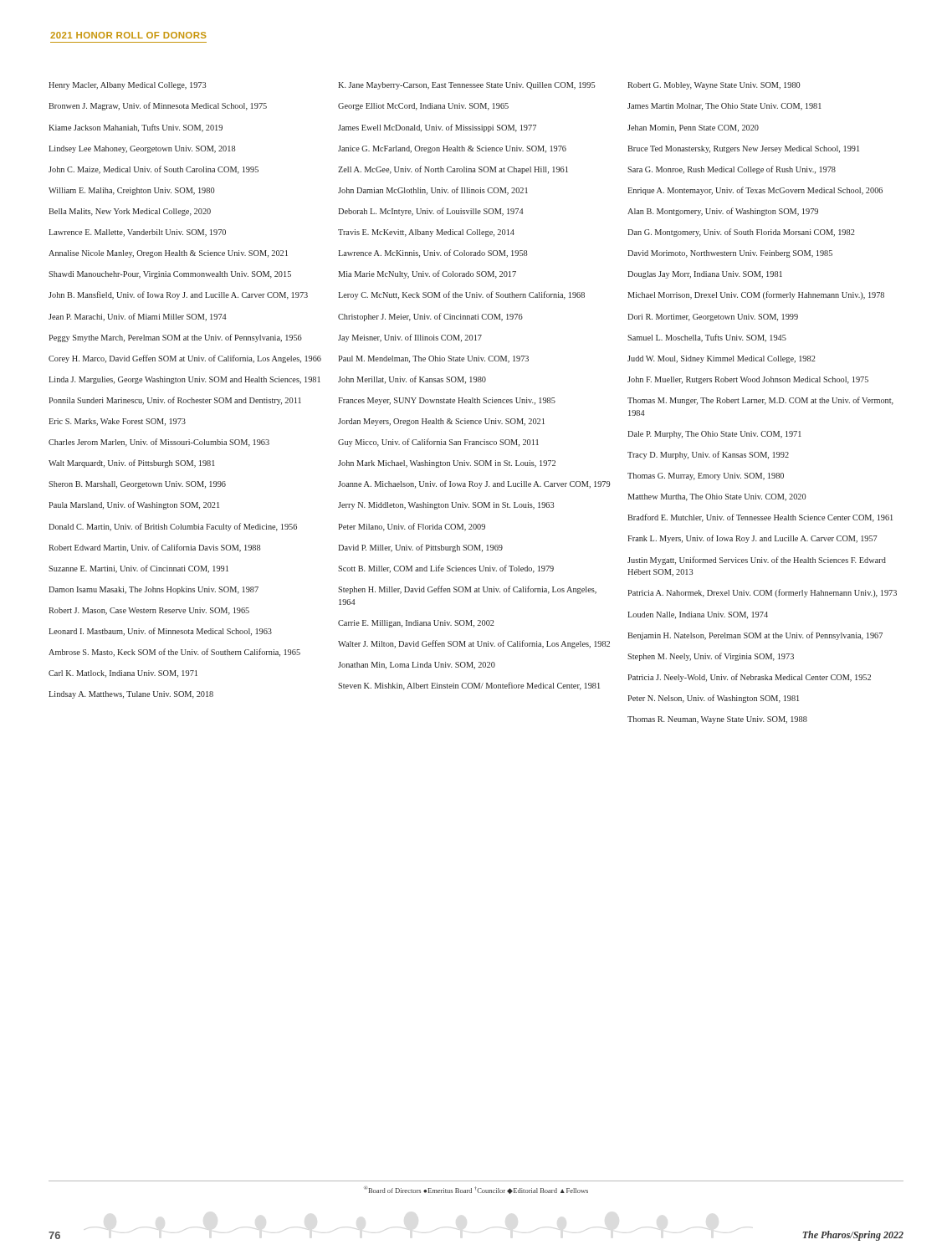Click on the list item containing "Ambrose S. Masto, Keck SOM"
Image resolution: width=952 pixels, height=1255 pixels.
coord(187,653)
